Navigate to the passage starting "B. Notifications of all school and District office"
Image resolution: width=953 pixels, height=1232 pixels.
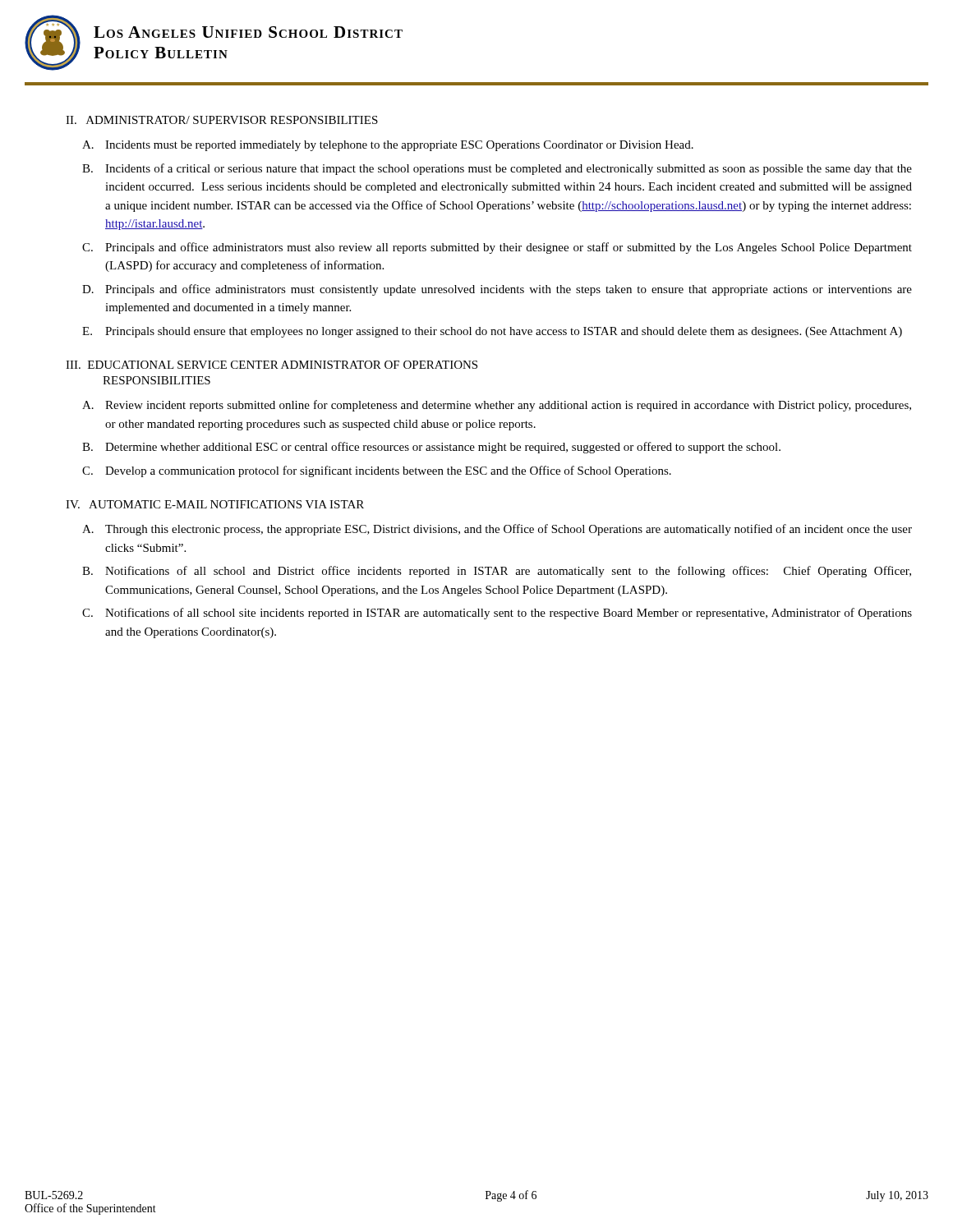pyautogui.click(x=497, y=580)
